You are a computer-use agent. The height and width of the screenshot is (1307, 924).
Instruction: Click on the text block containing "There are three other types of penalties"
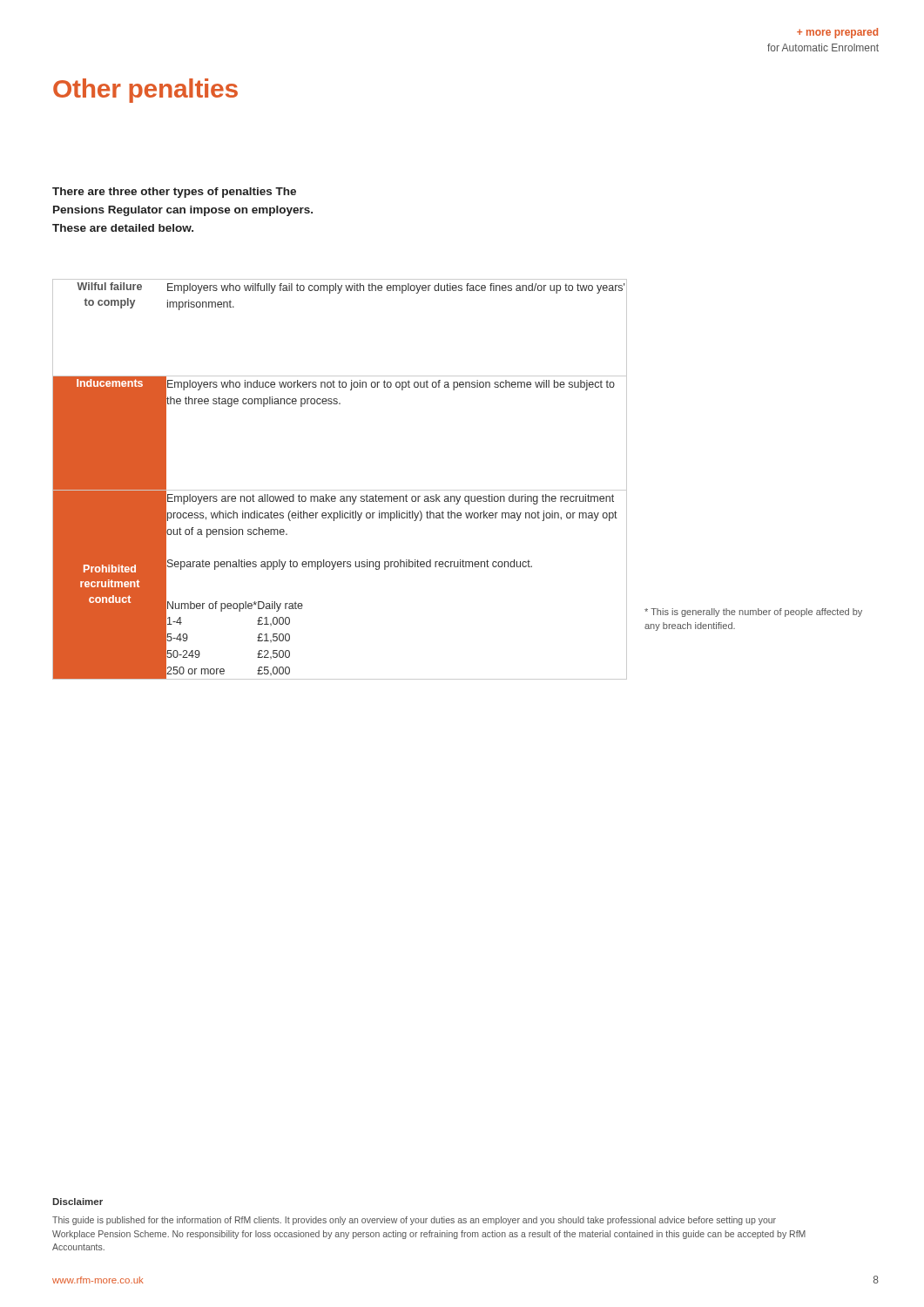tap(183, 209)
